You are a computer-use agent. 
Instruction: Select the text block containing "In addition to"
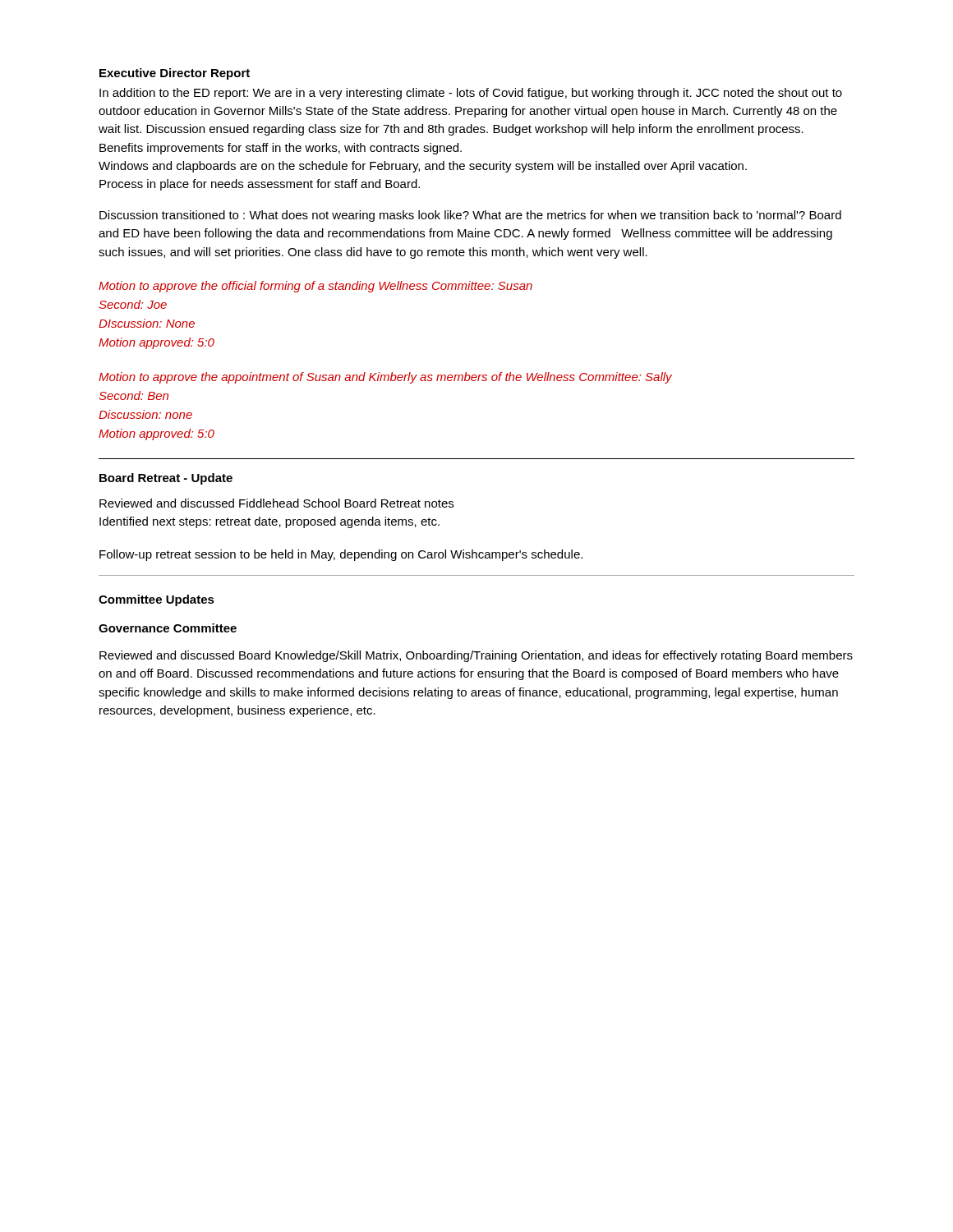point(470,138)
